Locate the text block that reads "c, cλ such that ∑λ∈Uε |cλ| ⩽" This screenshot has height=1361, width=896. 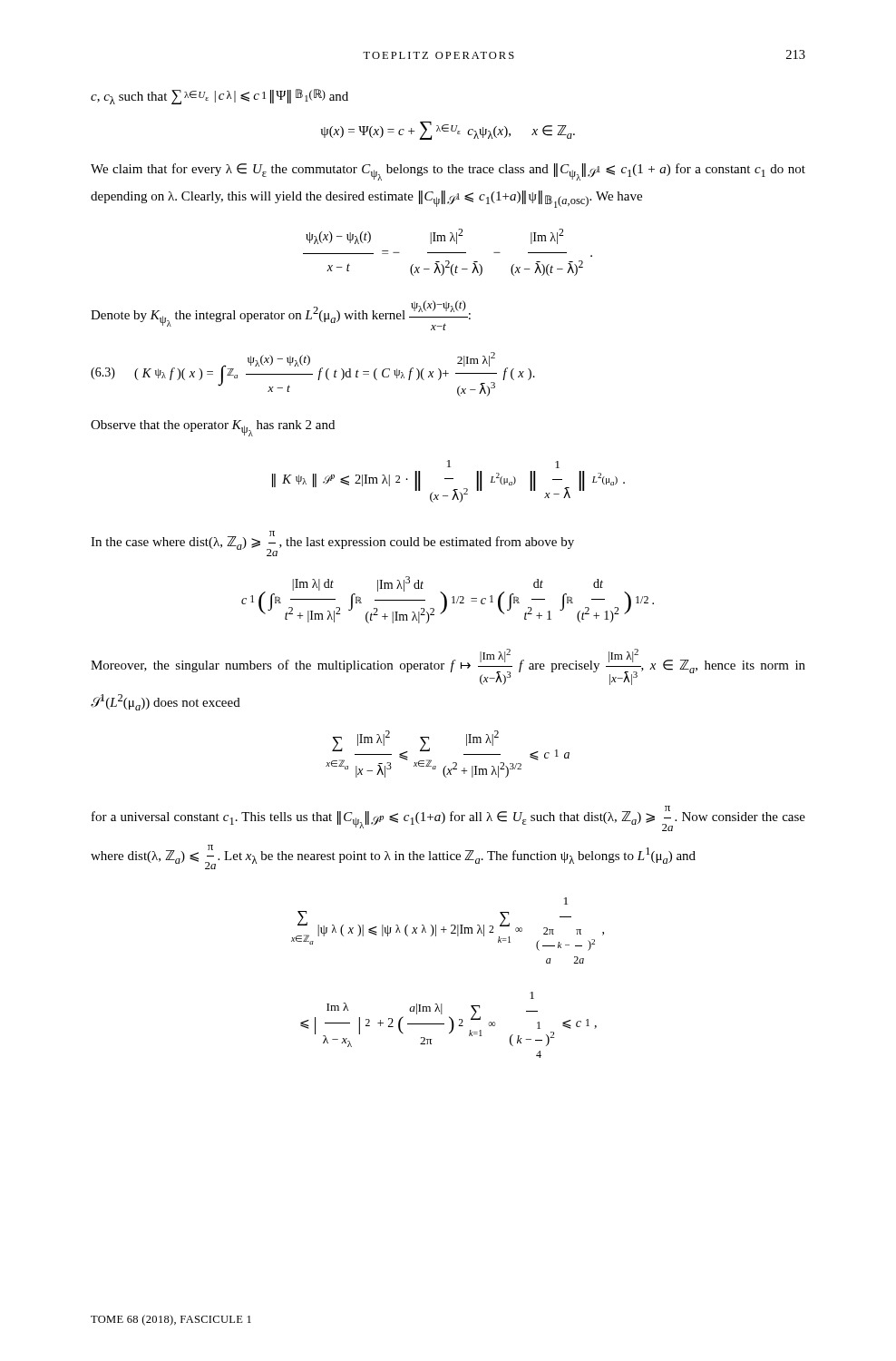[x=220, y=96]
